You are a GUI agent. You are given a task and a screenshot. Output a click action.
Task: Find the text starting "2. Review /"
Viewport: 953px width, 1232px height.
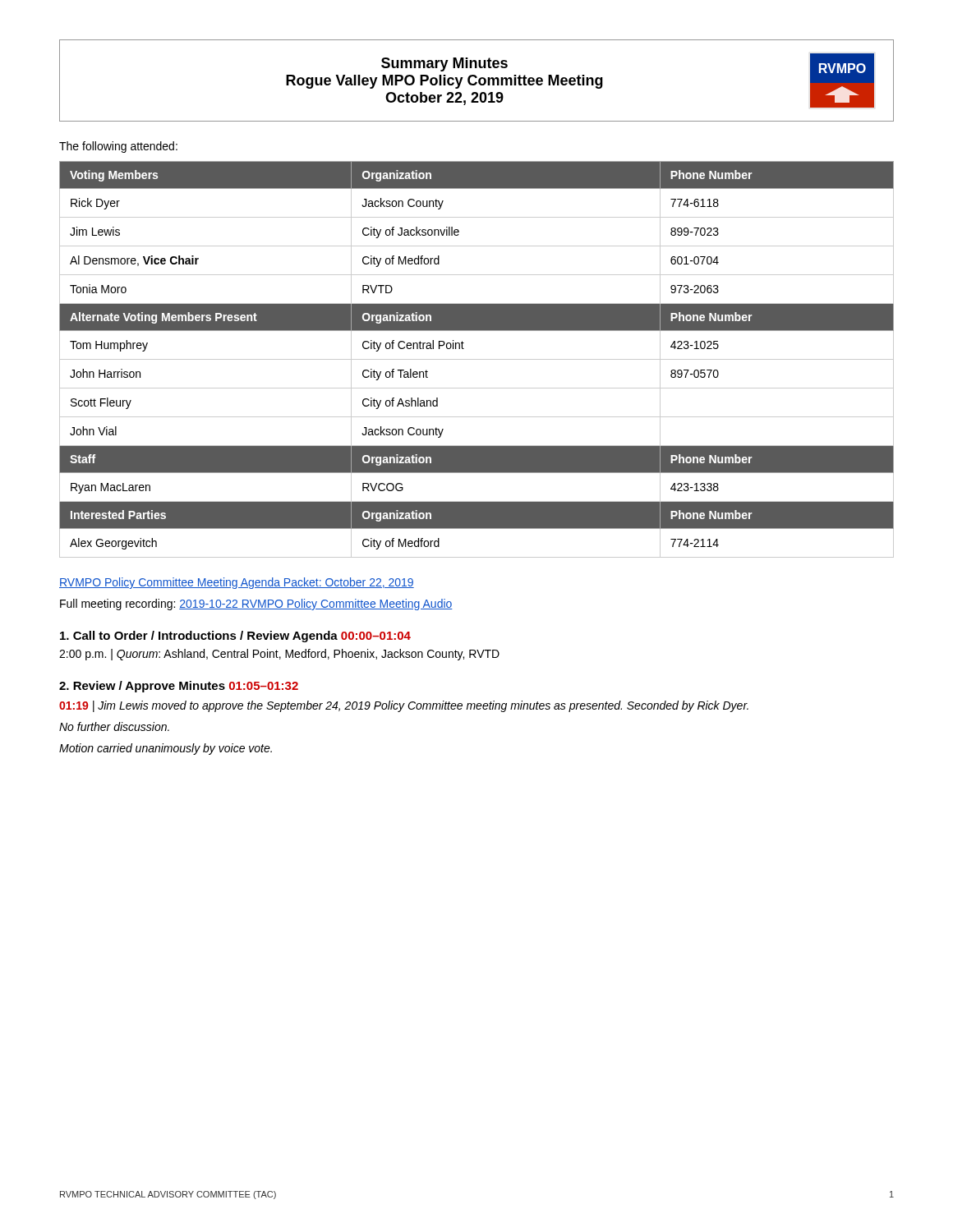click(x=179, y=685)
